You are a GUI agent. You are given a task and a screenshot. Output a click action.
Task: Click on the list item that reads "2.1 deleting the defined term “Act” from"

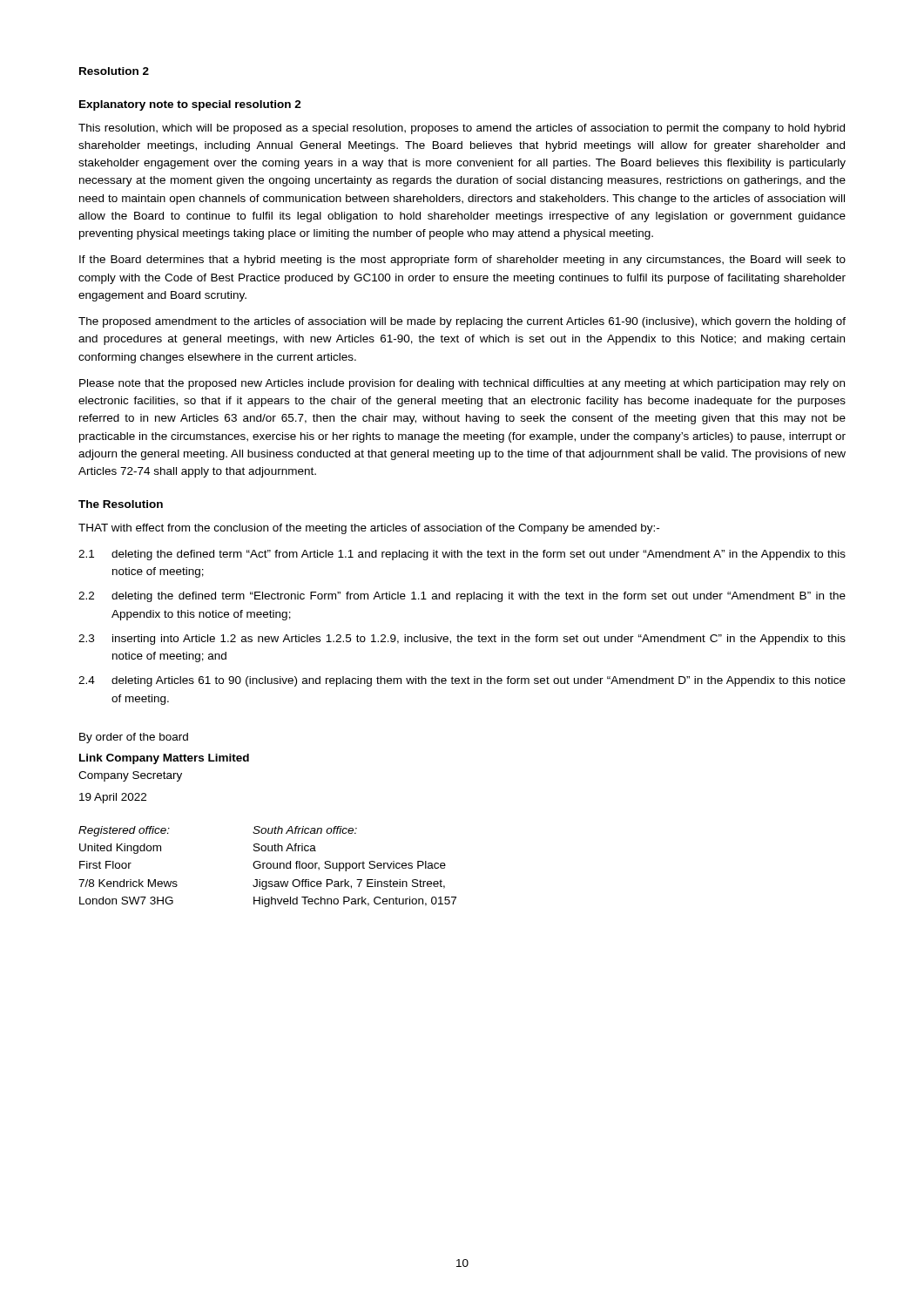(x=462, y=563)
